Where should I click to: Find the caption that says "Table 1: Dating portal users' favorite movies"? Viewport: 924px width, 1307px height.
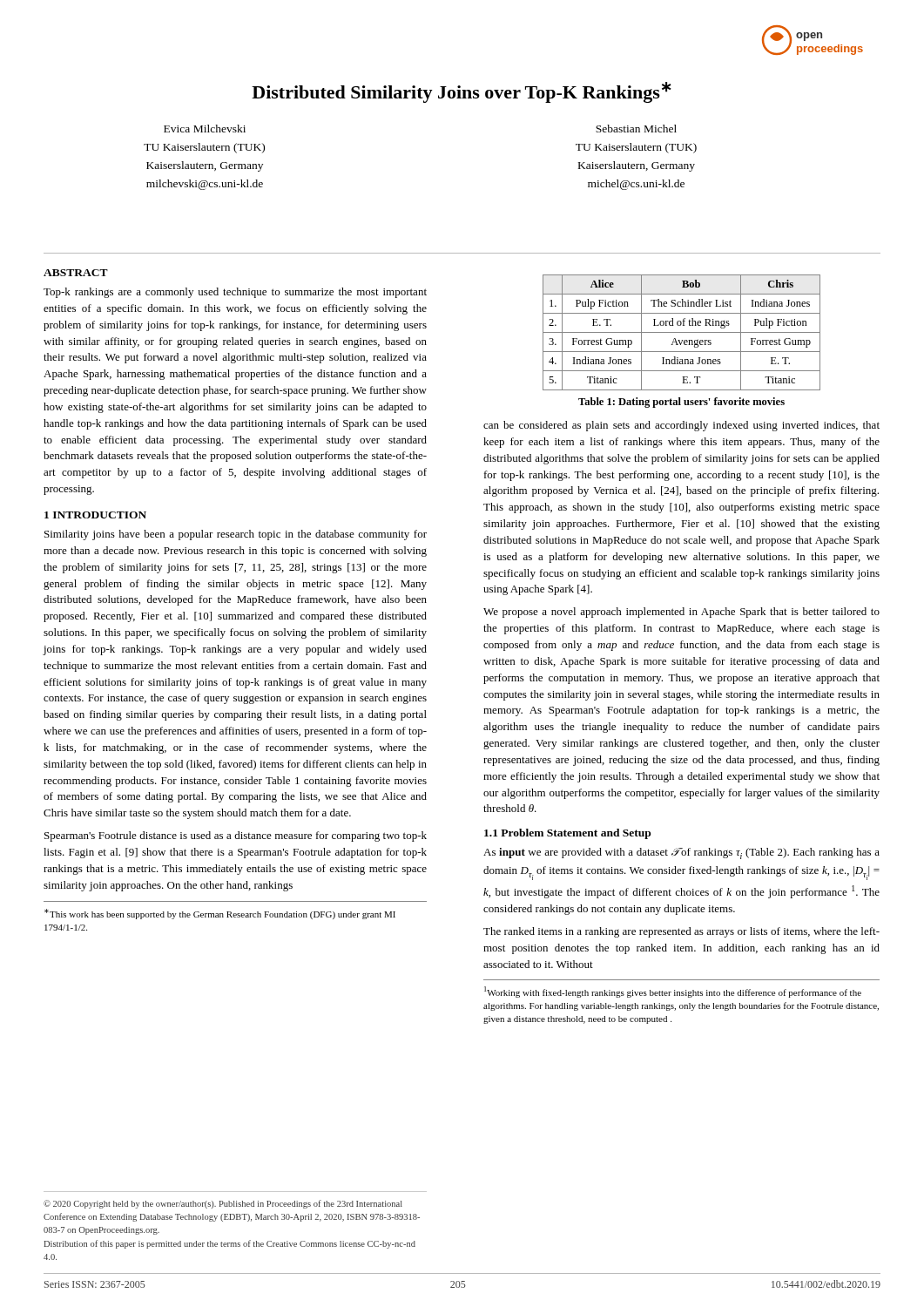[681, 402]
